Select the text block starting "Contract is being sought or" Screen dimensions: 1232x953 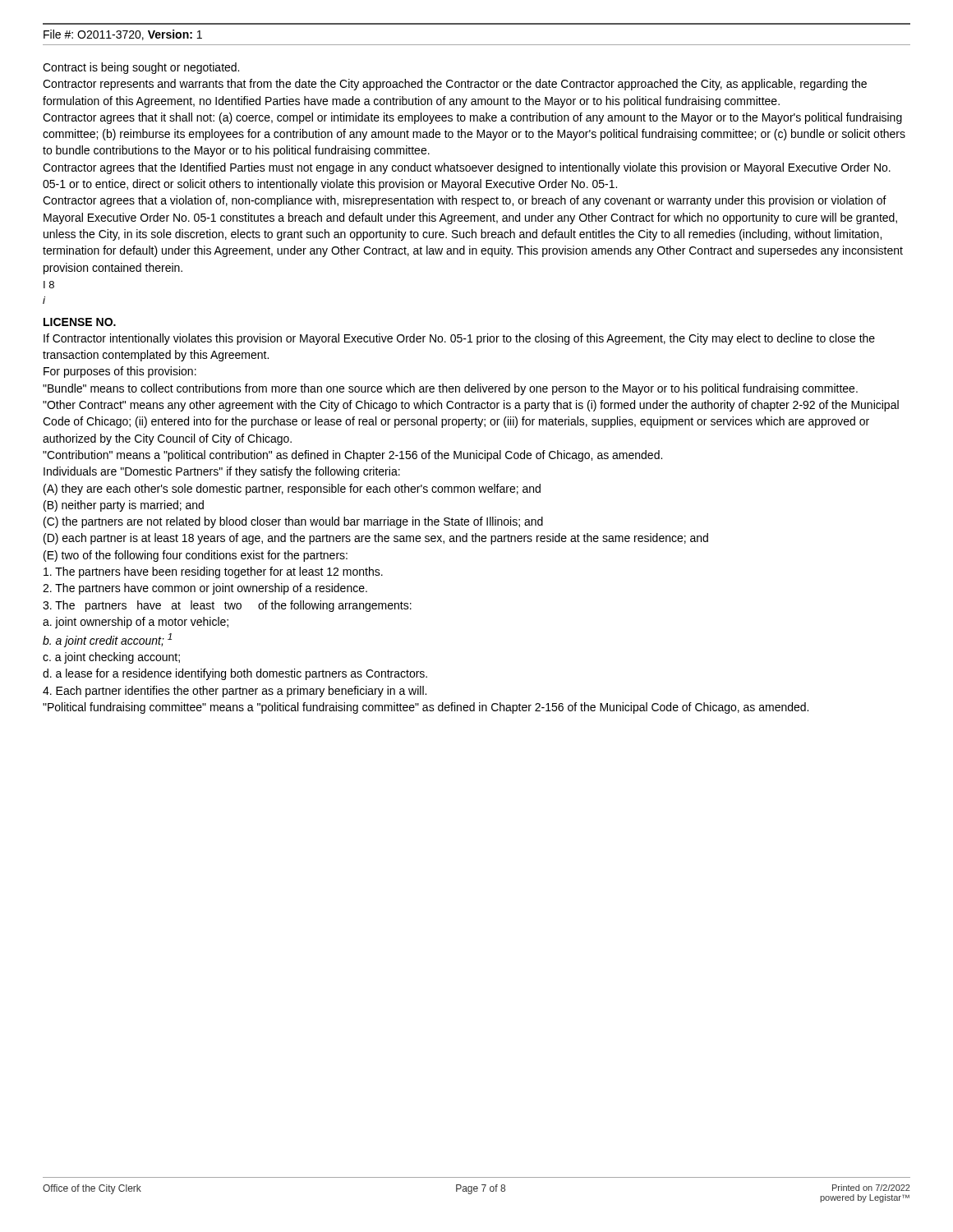point(141,68)
